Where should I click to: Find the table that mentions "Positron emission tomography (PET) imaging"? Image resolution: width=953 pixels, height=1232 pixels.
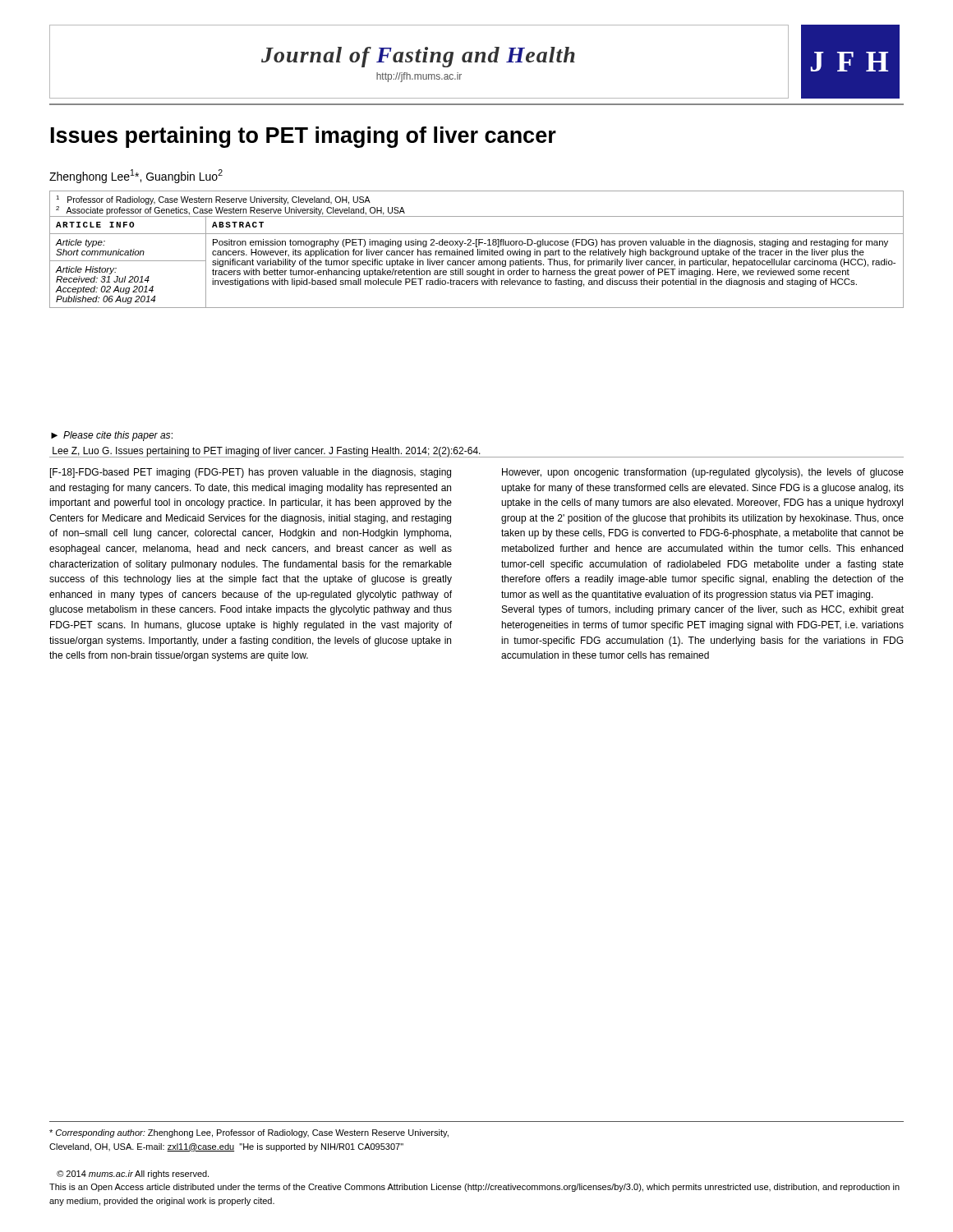[476, 262]
